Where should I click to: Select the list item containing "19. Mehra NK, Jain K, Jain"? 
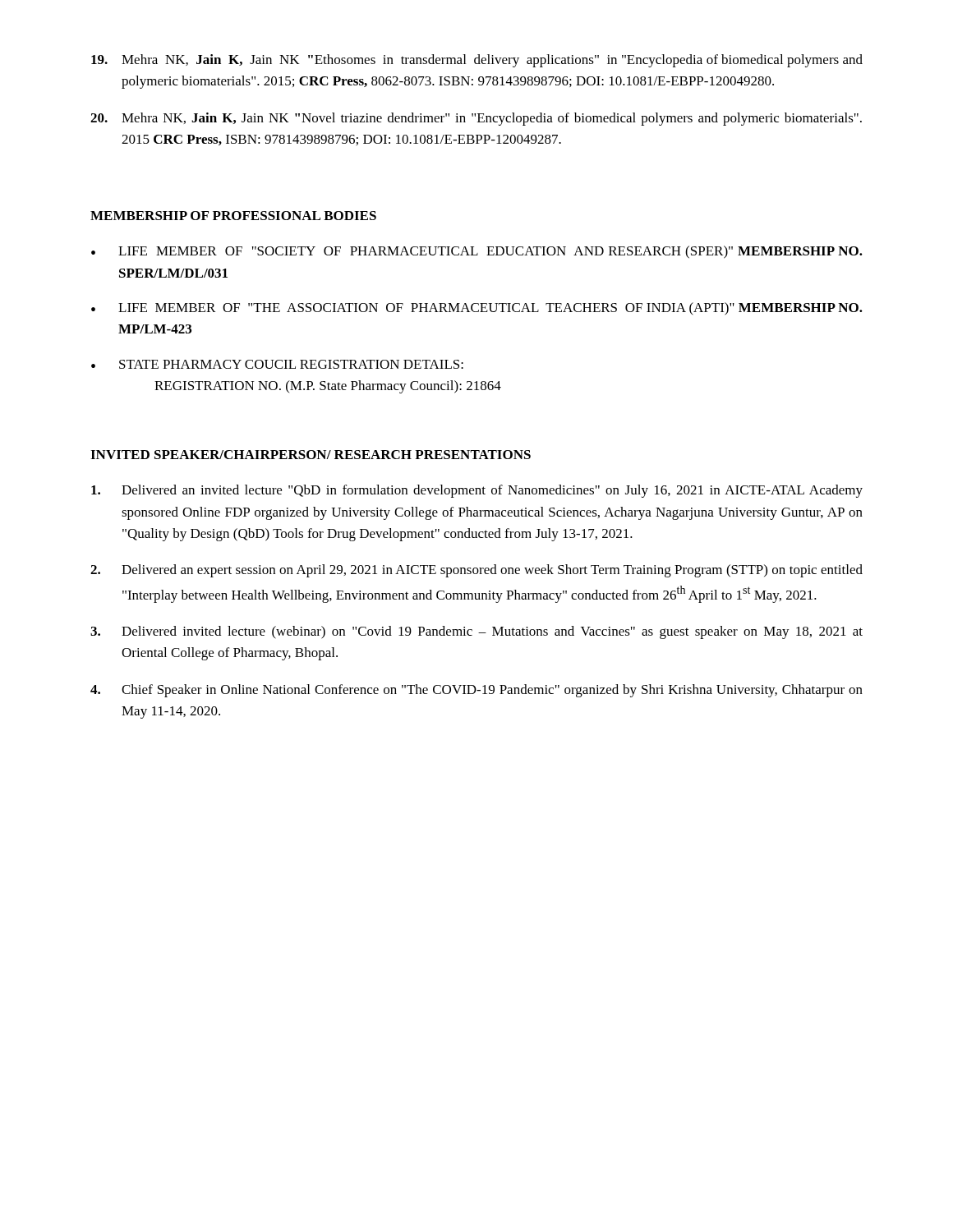(476, 71)
